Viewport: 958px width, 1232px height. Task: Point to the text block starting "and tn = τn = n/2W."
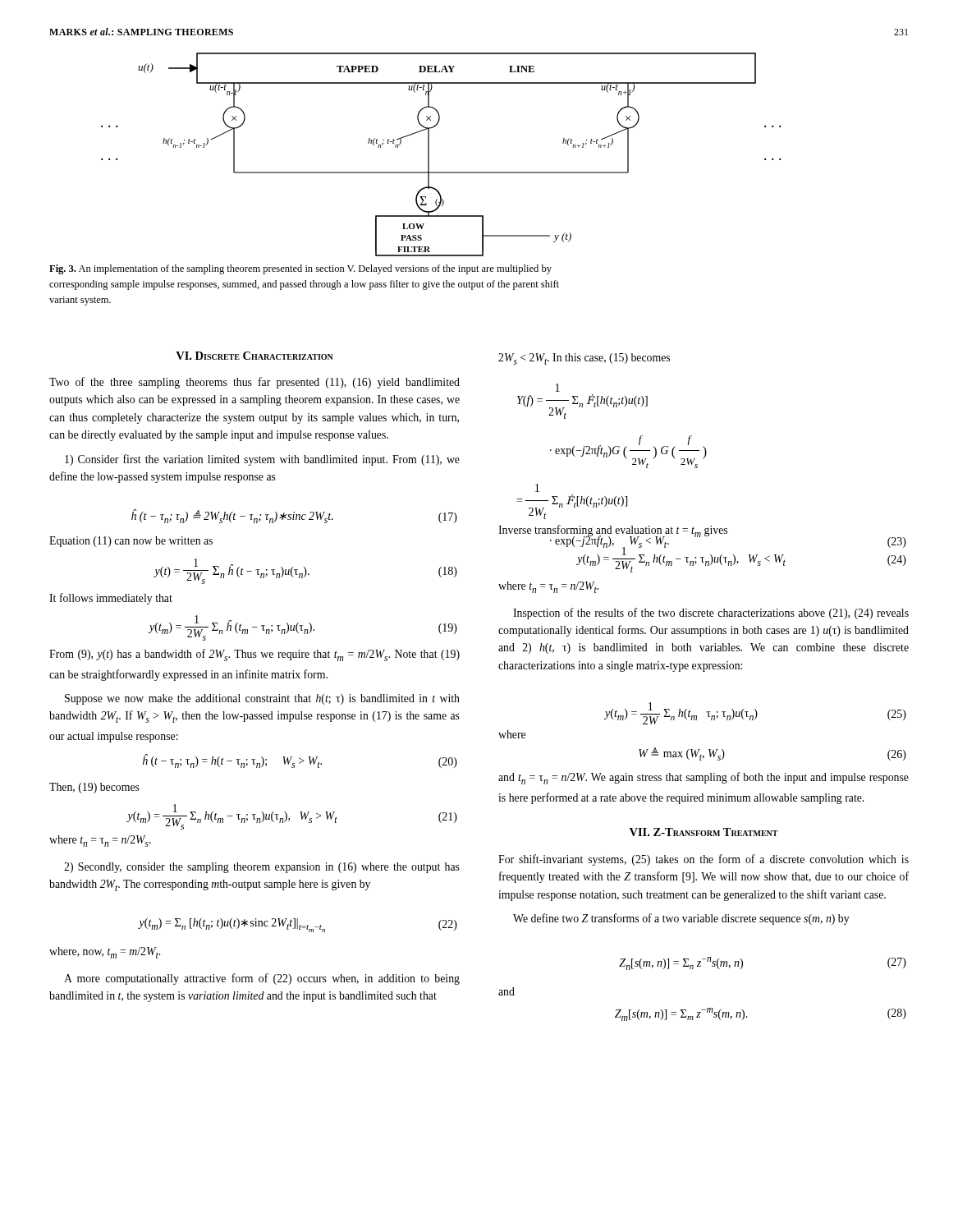click(x=704, y=788)
